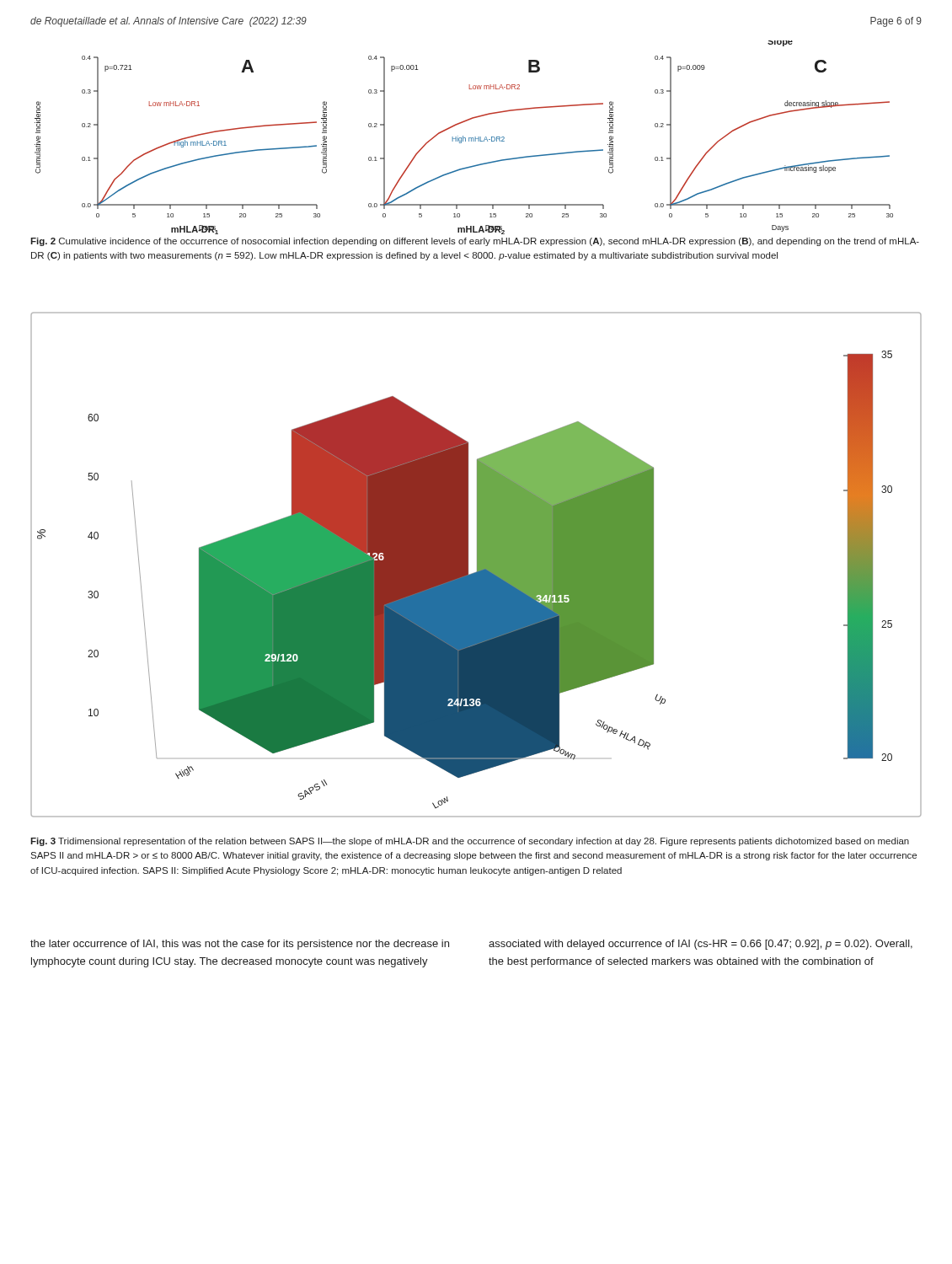Click on the caption with the text "Fig. 2 Cumulative"
The width and height of the screenshot is (952, 1264).
475,248
